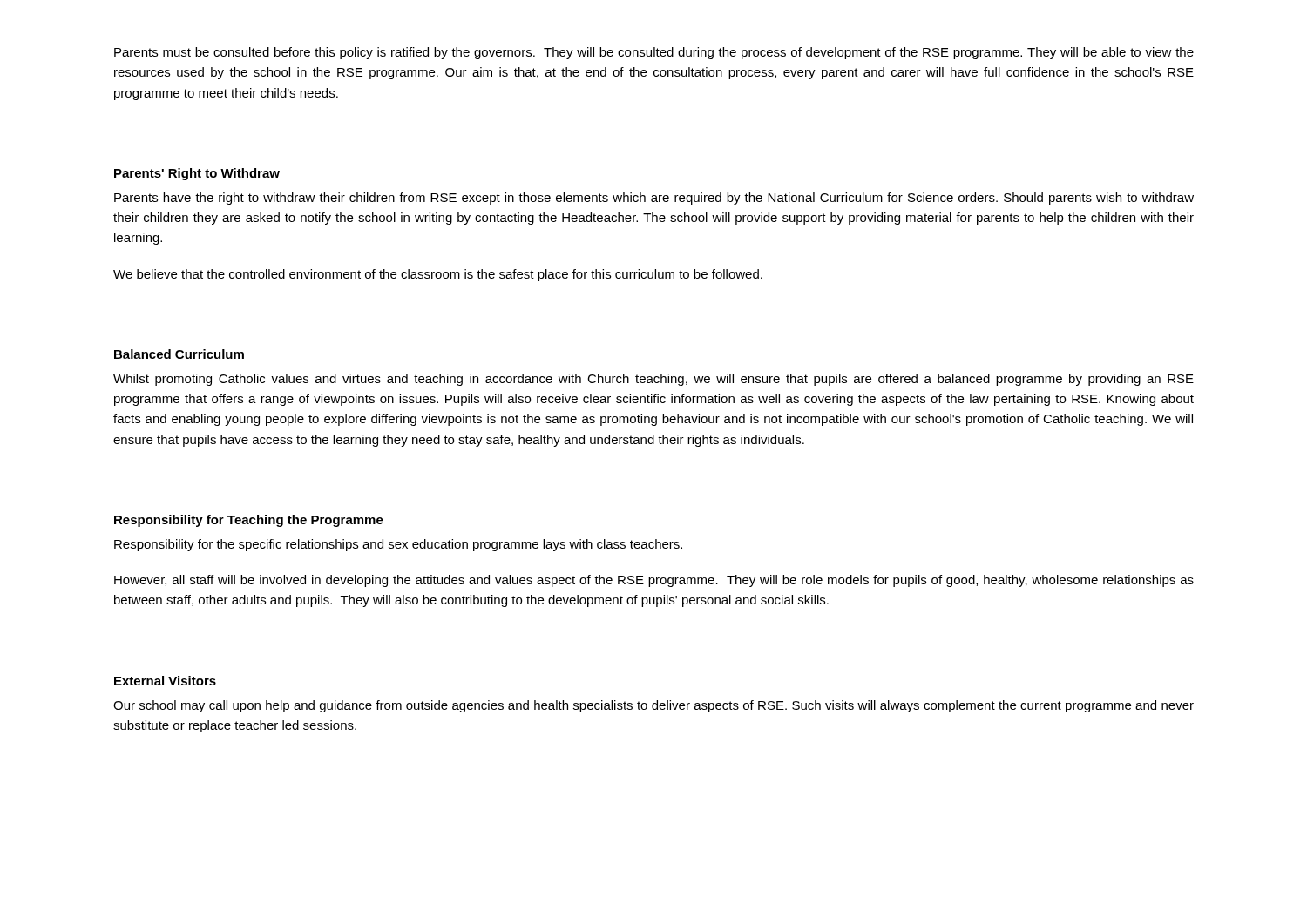The image size is (1307, 924).
Task: Find the text block containing "Responsibility for the specific"
Action: [x=398, y=544]
